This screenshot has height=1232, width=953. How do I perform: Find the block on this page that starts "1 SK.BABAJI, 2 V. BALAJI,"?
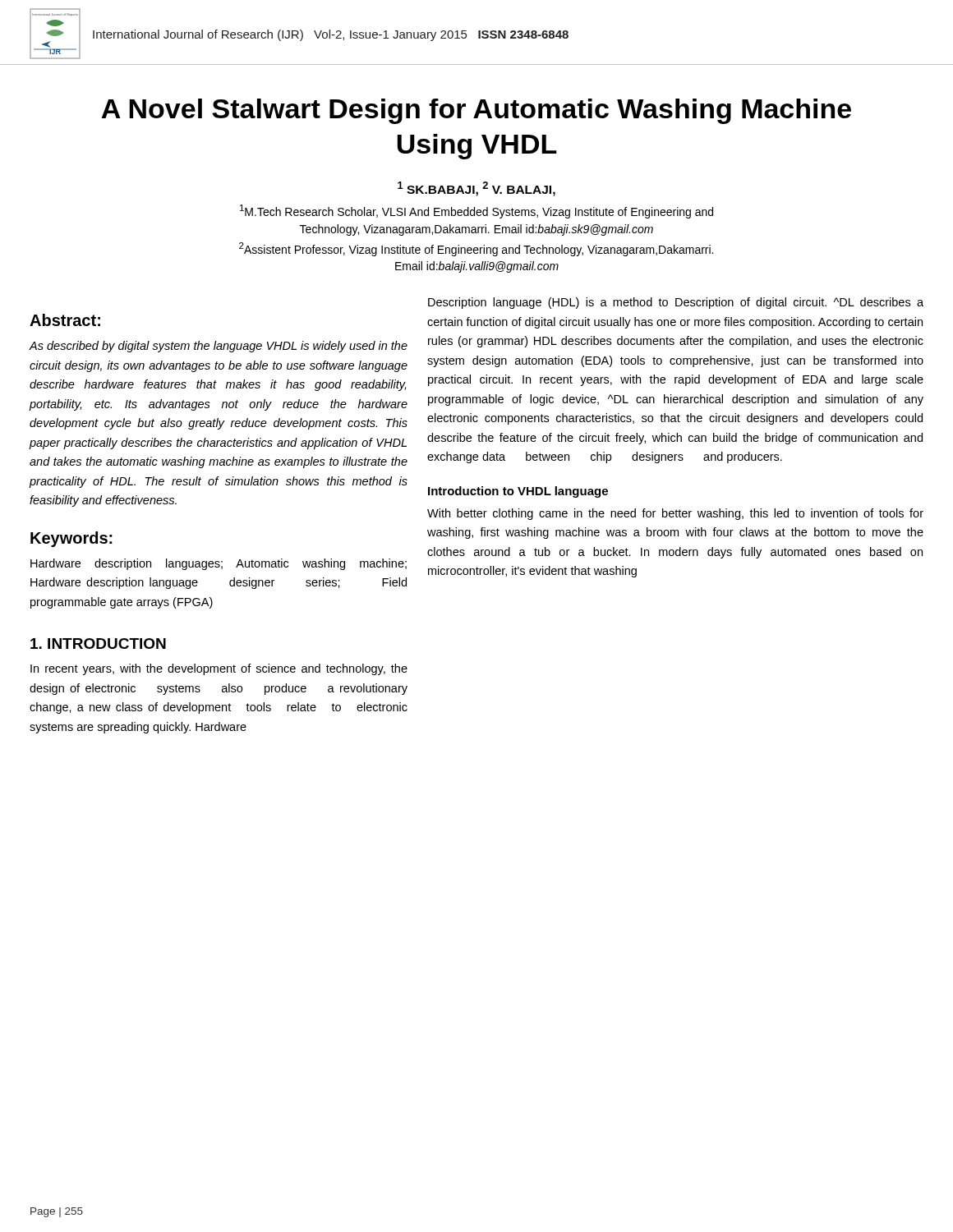point(476,227)
